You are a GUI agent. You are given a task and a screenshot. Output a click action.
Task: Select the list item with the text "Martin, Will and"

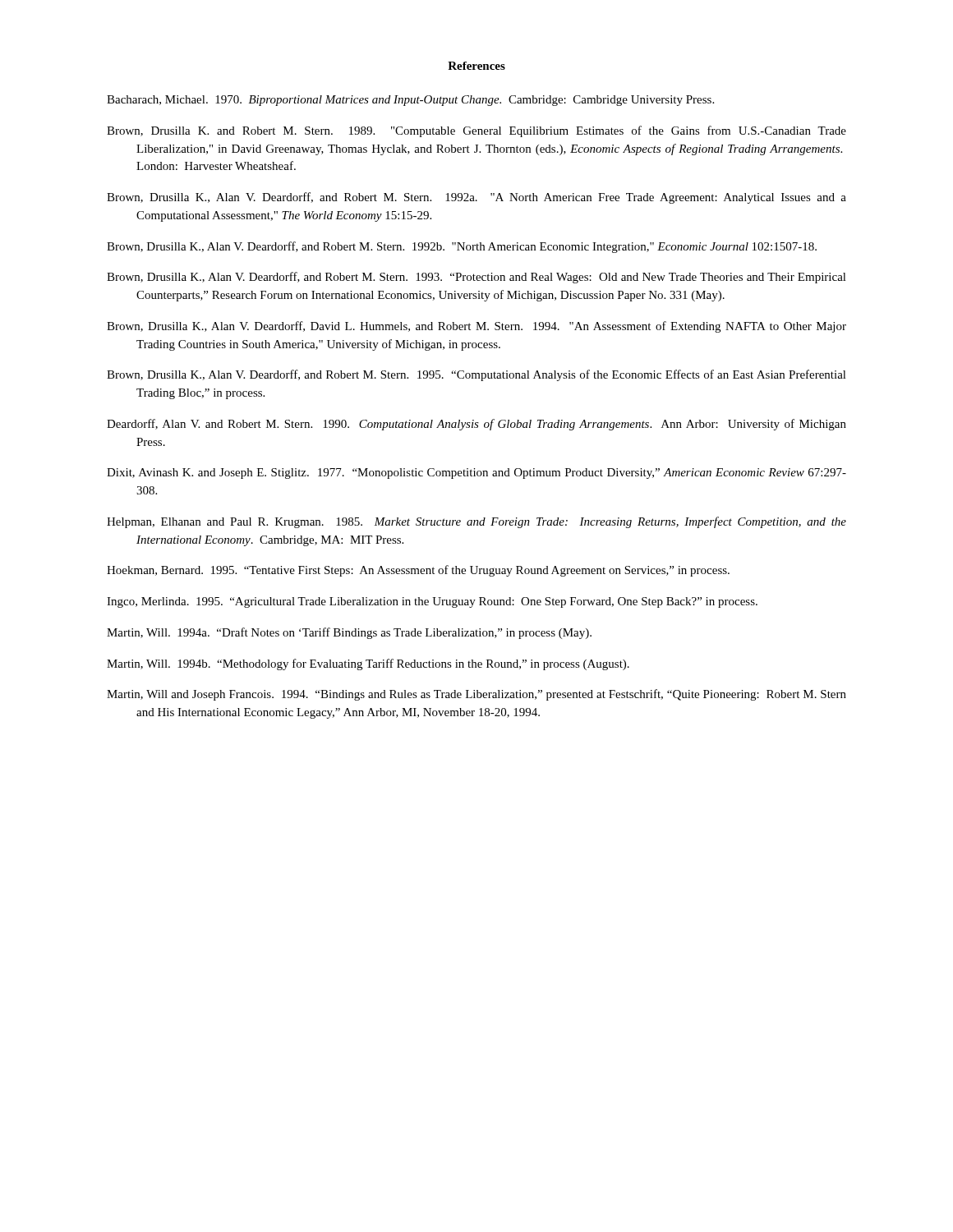[476, 703]
